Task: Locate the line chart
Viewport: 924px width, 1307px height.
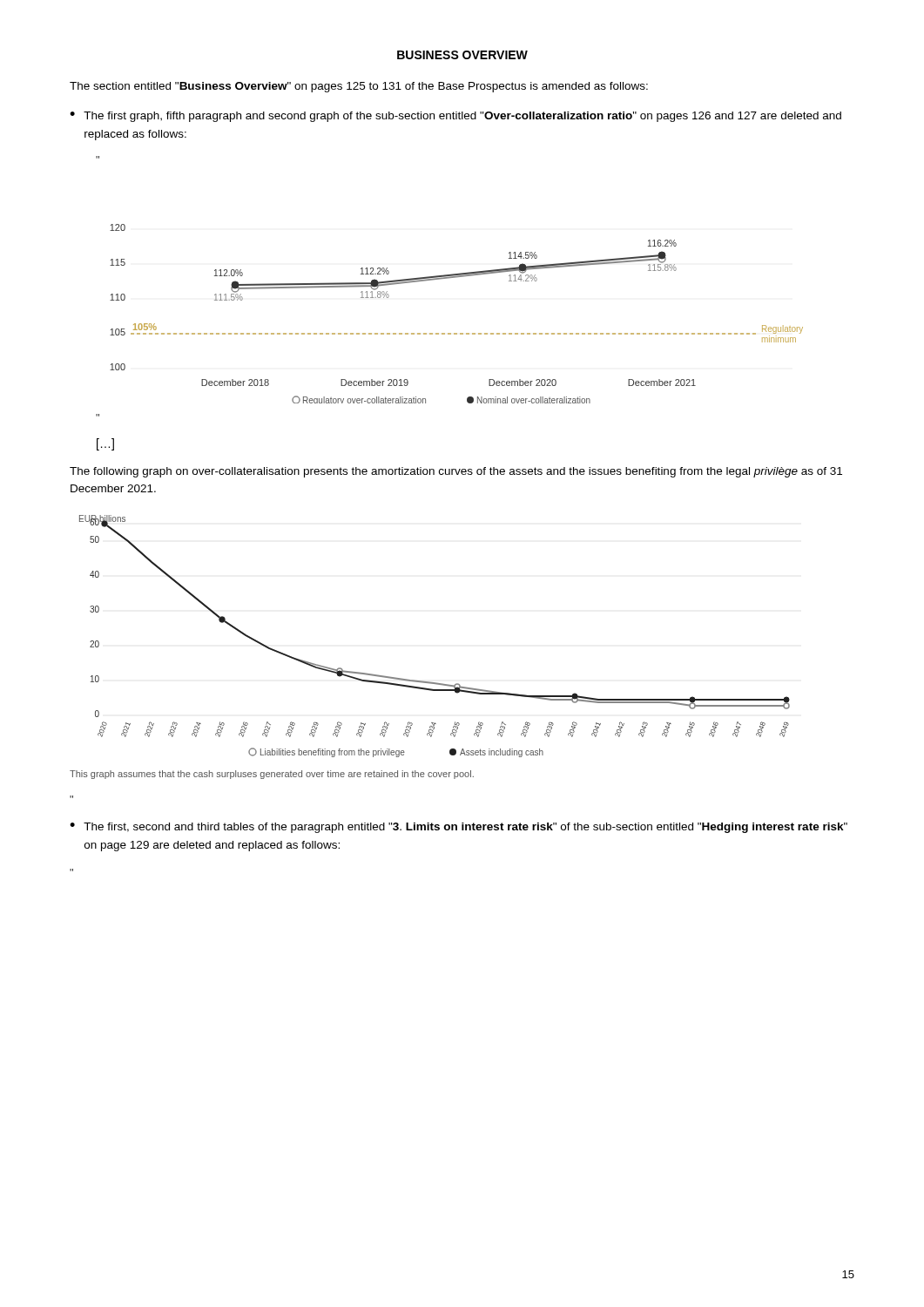Action: pyautogui.click(x=475, y=287)
